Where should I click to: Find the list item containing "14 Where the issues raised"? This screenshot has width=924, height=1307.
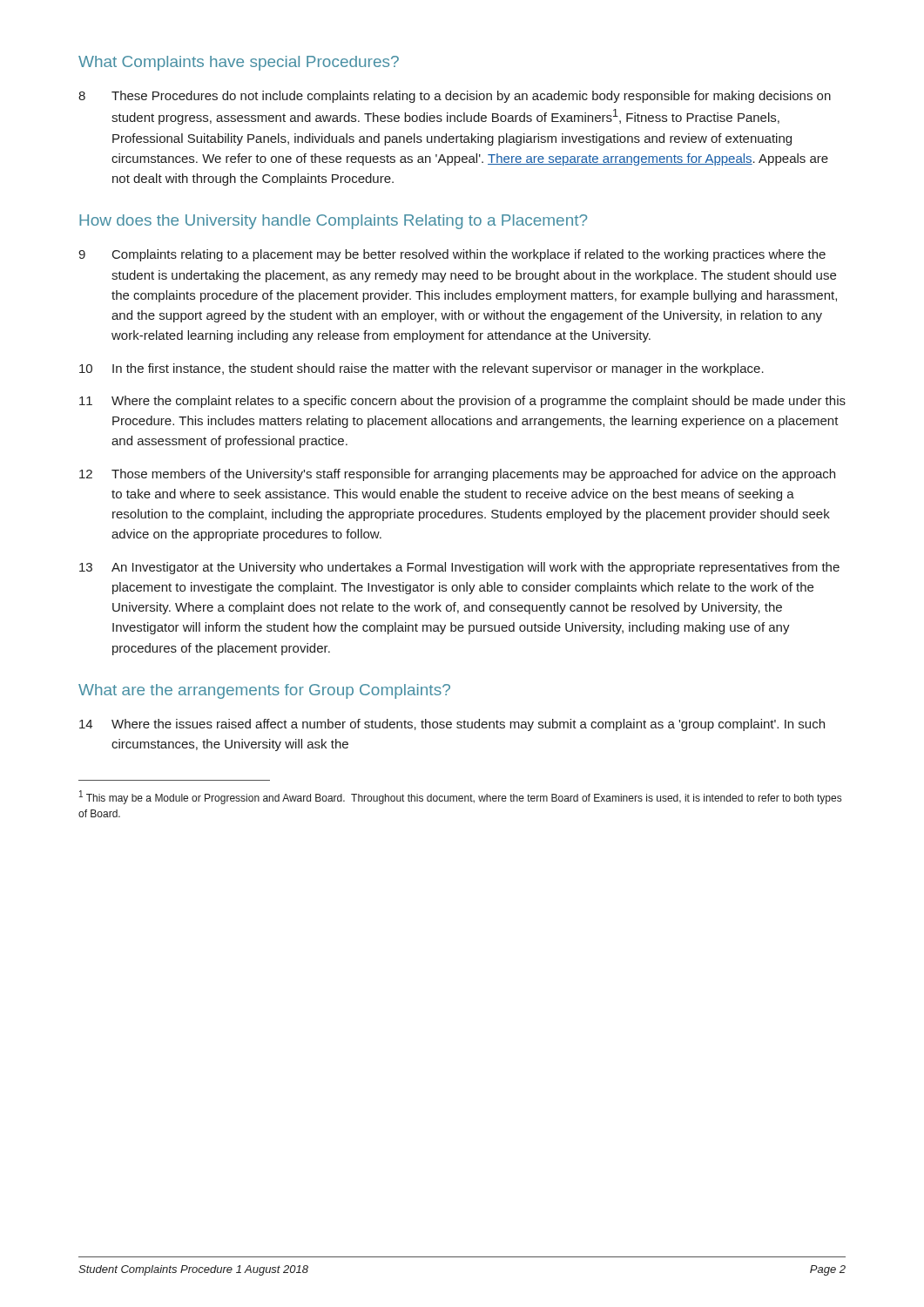point(462,734)
